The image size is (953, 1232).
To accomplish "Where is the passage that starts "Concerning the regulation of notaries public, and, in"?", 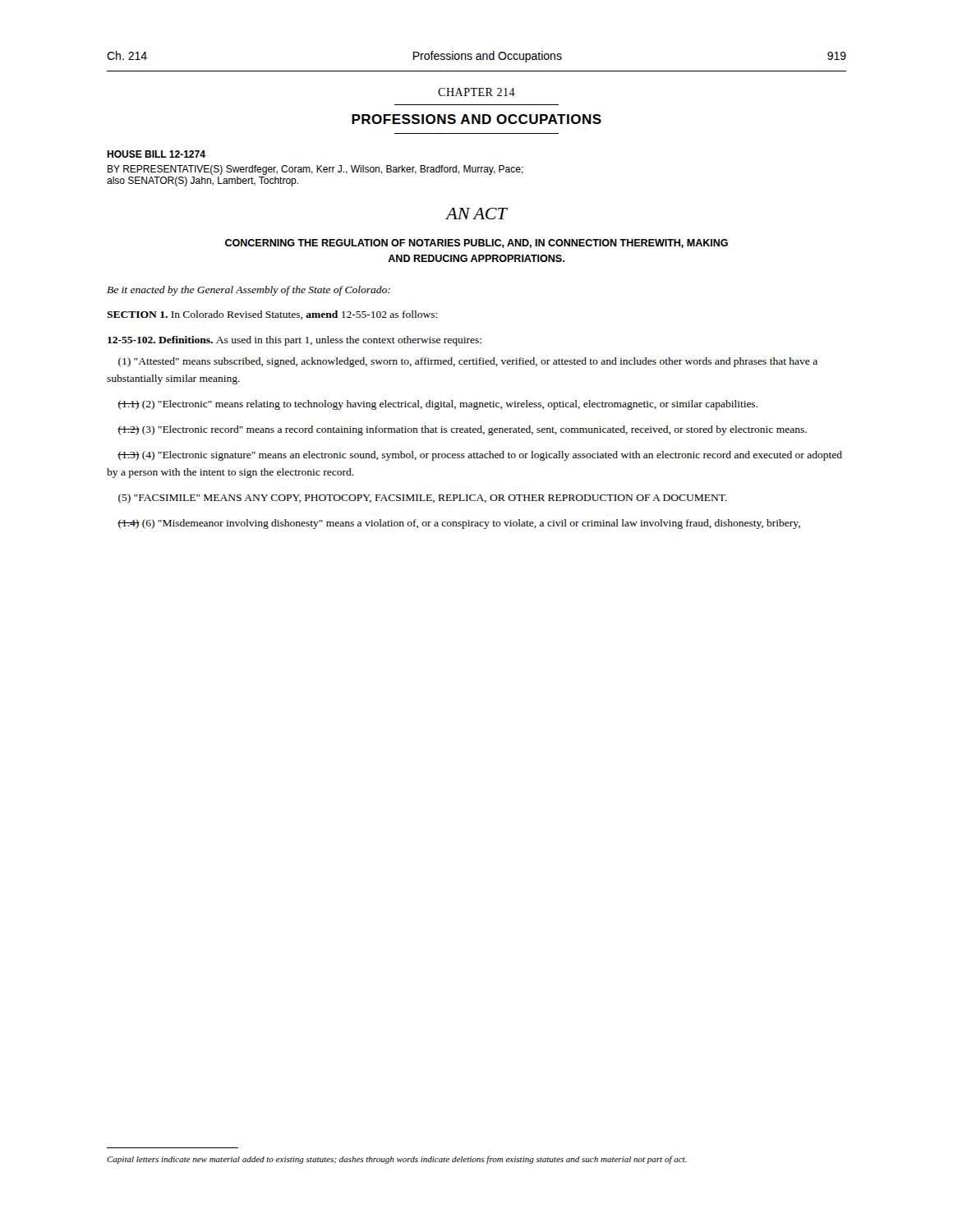I will point(476,251).
